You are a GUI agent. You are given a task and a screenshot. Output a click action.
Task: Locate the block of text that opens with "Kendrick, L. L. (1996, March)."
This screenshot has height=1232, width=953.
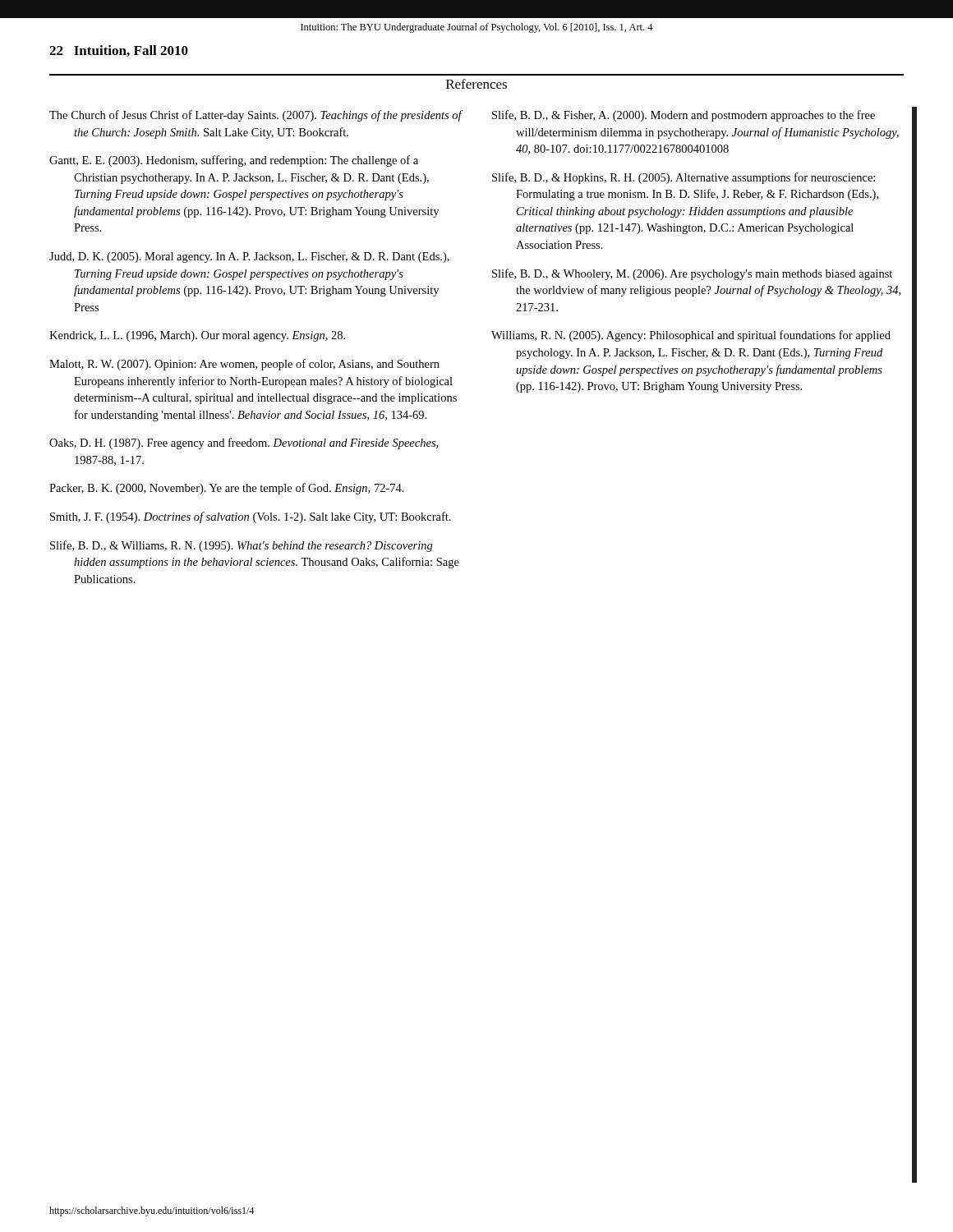(x=198, y=335)
